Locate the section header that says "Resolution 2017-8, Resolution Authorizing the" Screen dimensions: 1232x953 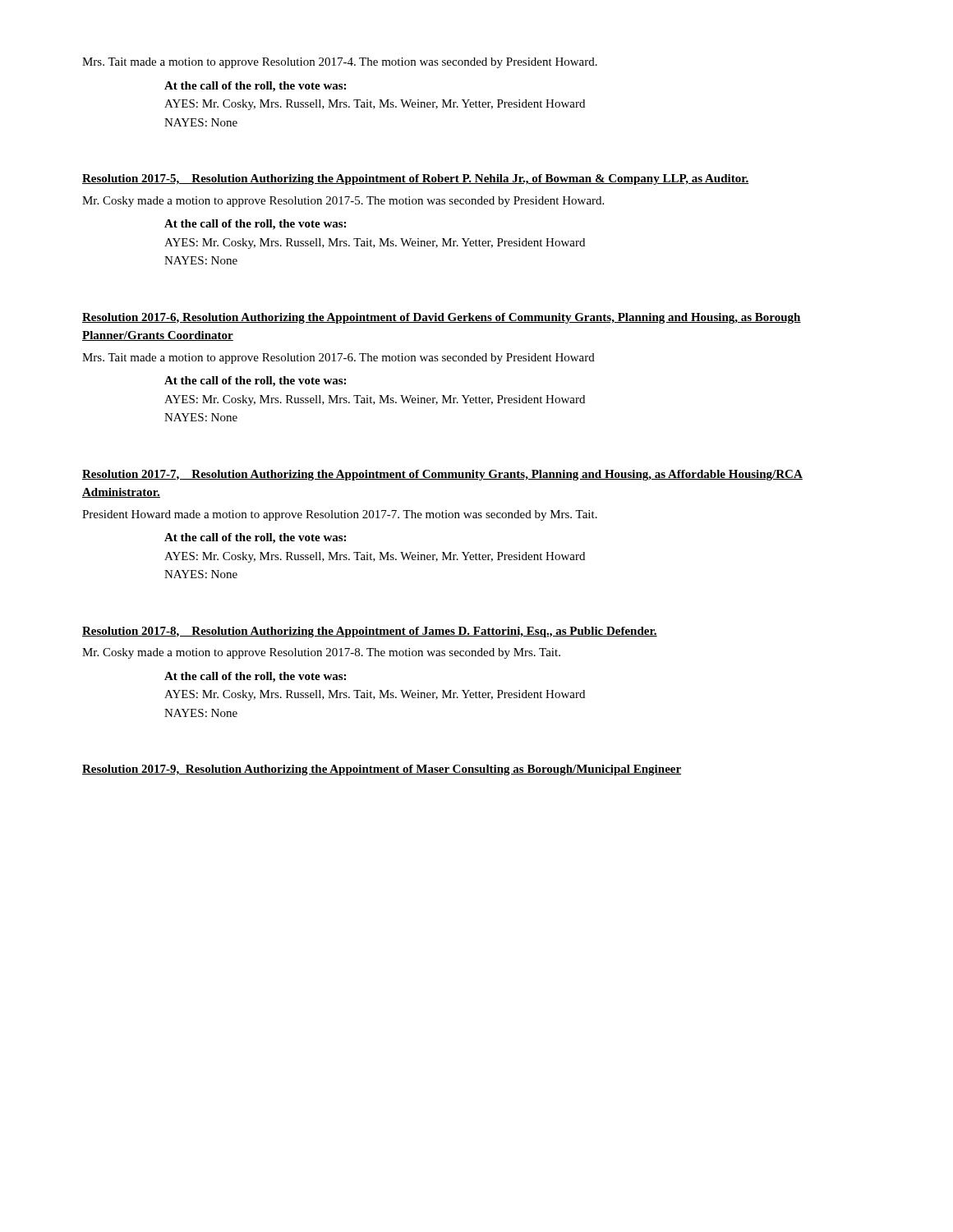tap(369, 630)
